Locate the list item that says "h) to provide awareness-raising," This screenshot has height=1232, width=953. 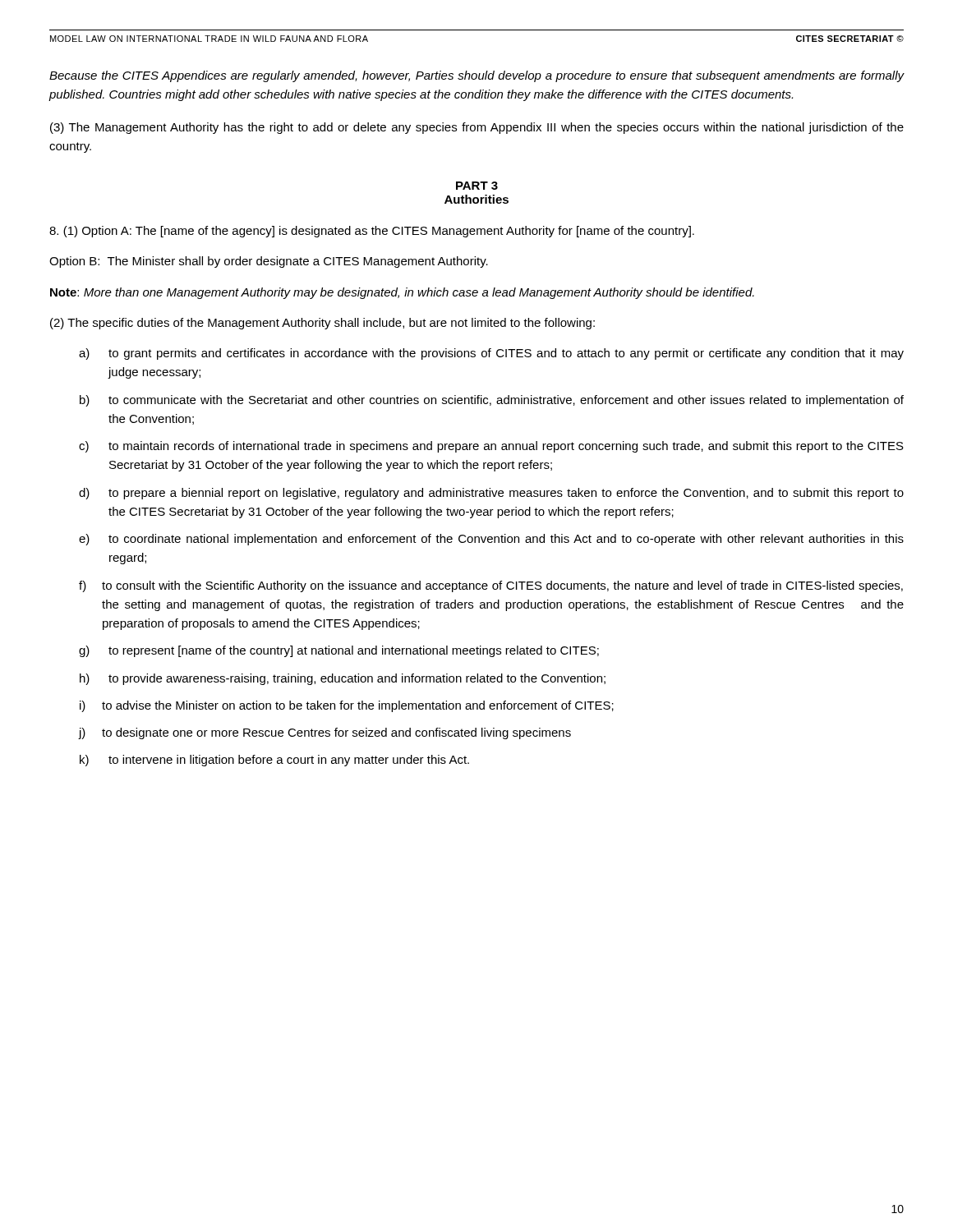point(491,678)
